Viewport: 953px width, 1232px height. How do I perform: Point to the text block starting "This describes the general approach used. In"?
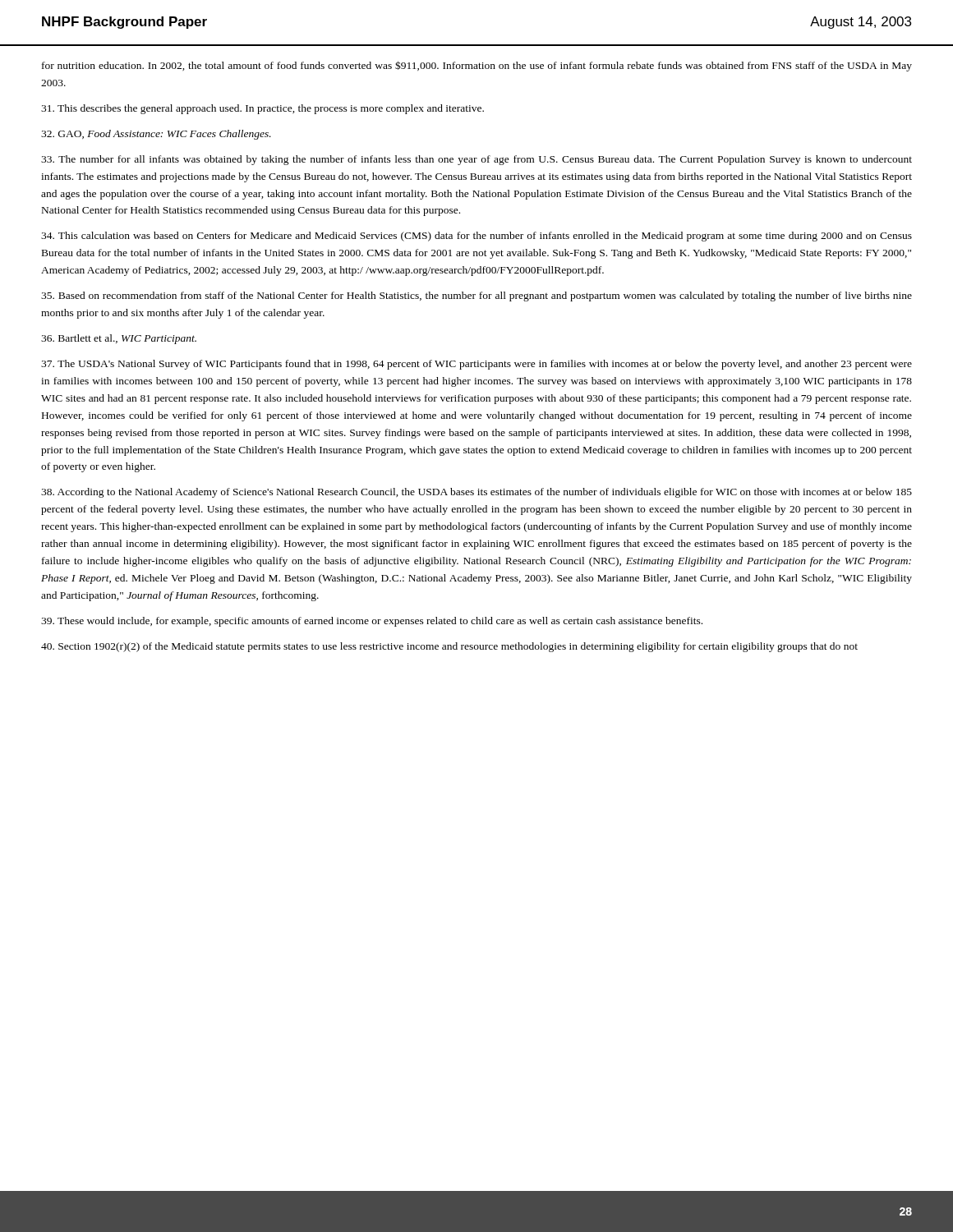point(263,108)
